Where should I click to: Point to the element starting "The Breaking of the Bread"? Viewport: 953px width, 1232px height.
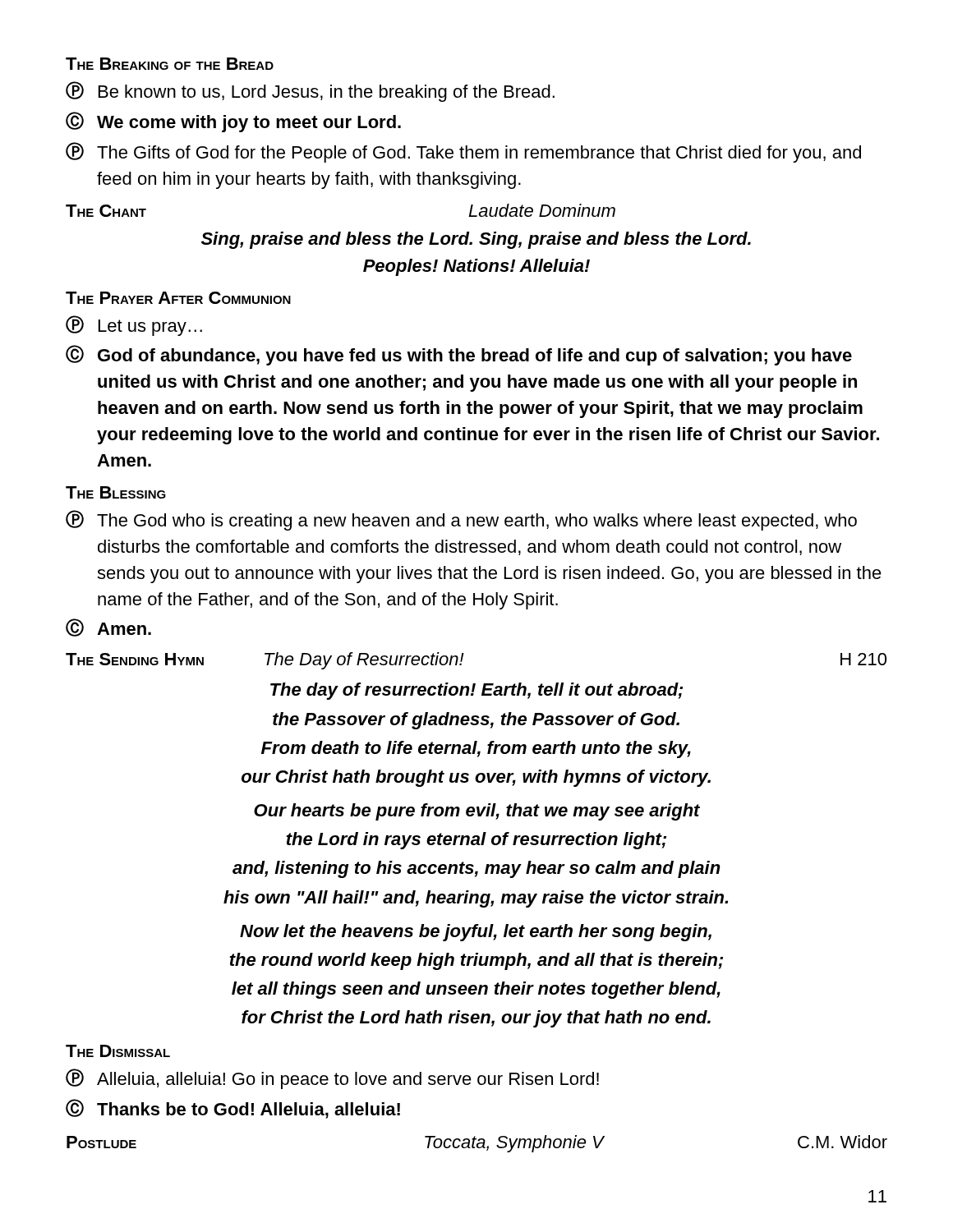coord(170,64)
